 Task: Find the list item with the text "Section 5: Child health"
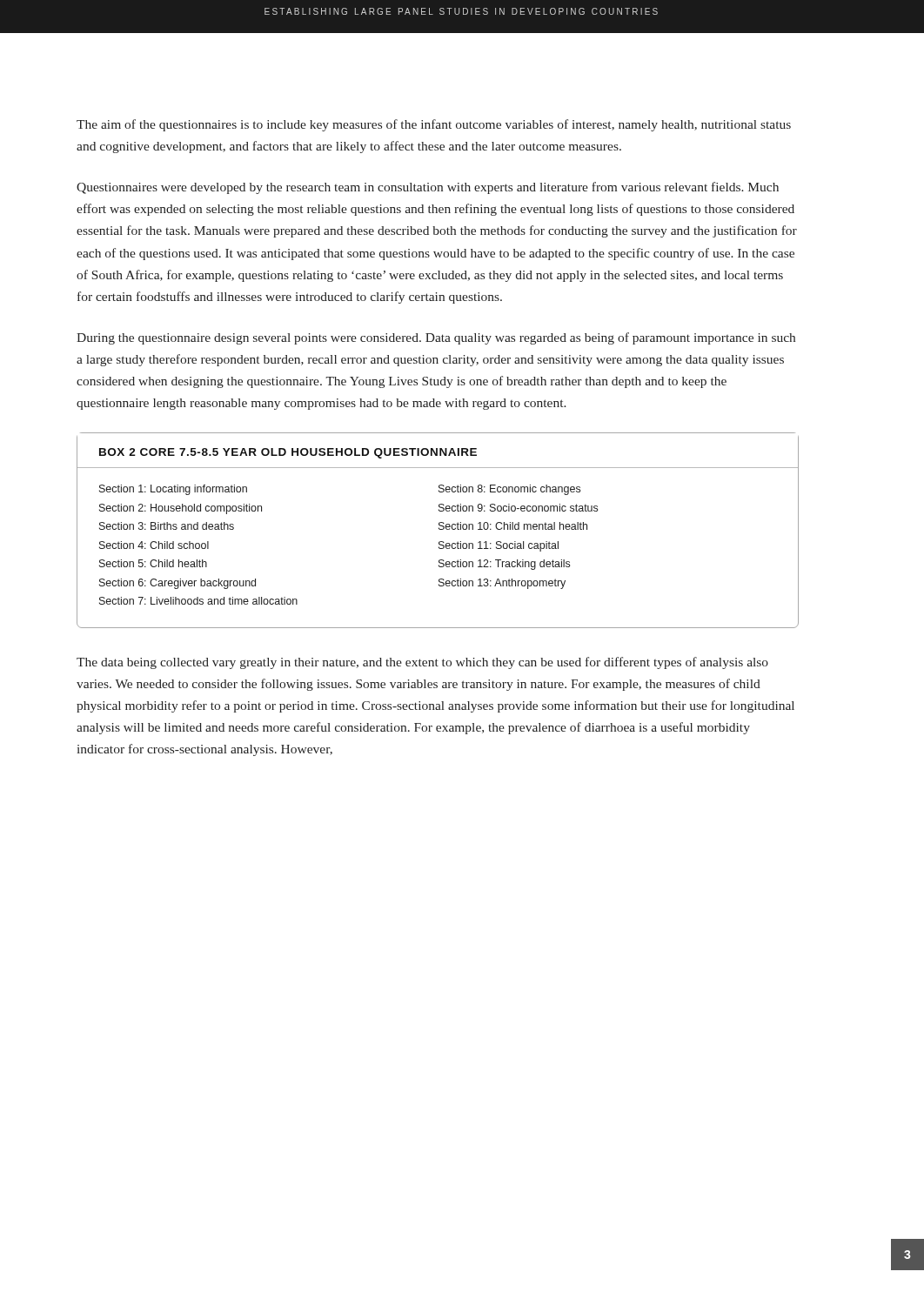pos(153,564)
